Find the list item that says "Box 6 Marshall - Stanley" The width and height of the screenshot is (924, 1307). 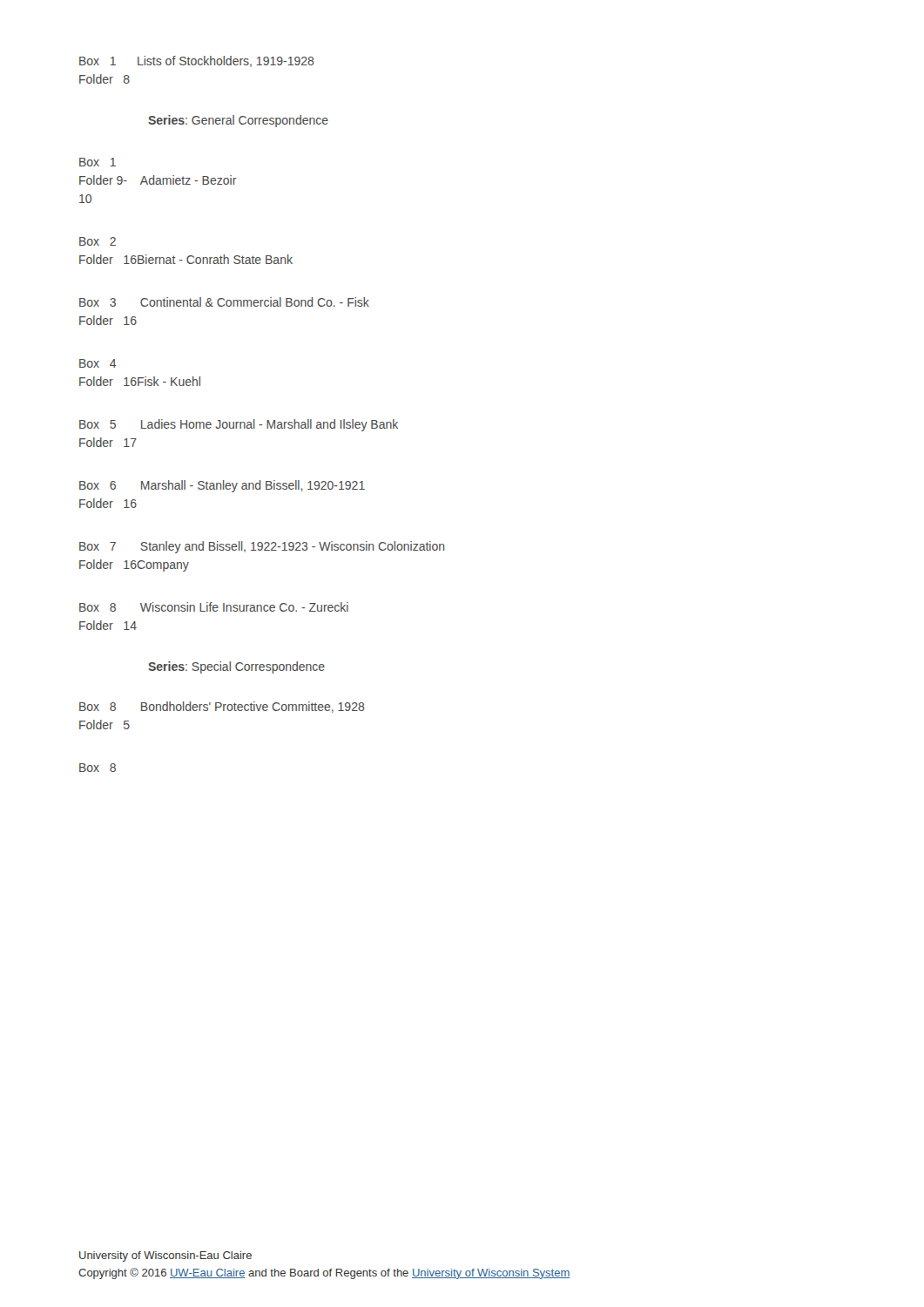point(222,495)
